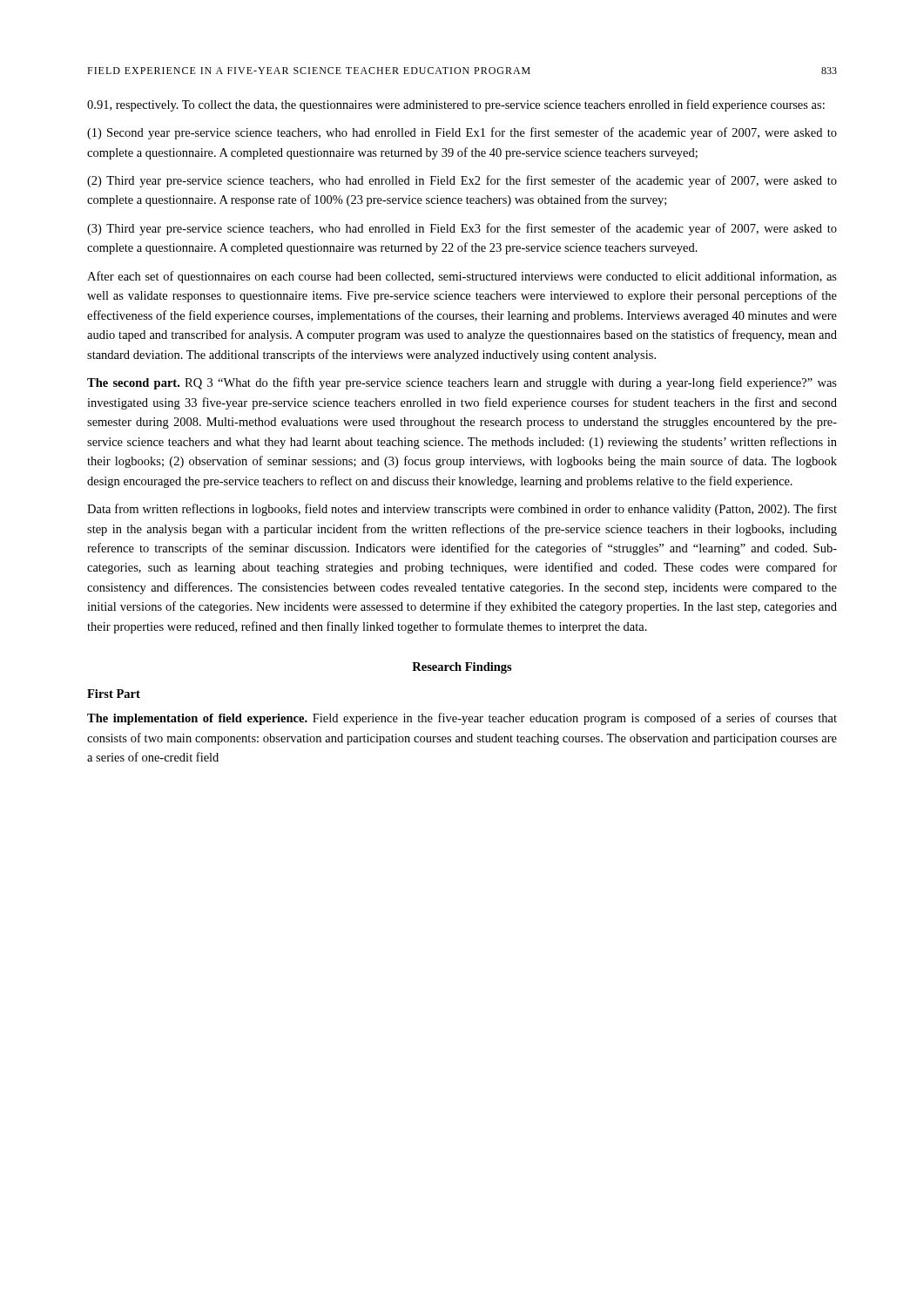The image size is (924, 1307).
Task: Locate the text block with the text "The second part. RQ 3 “What do"
Action: click(462, 432)
